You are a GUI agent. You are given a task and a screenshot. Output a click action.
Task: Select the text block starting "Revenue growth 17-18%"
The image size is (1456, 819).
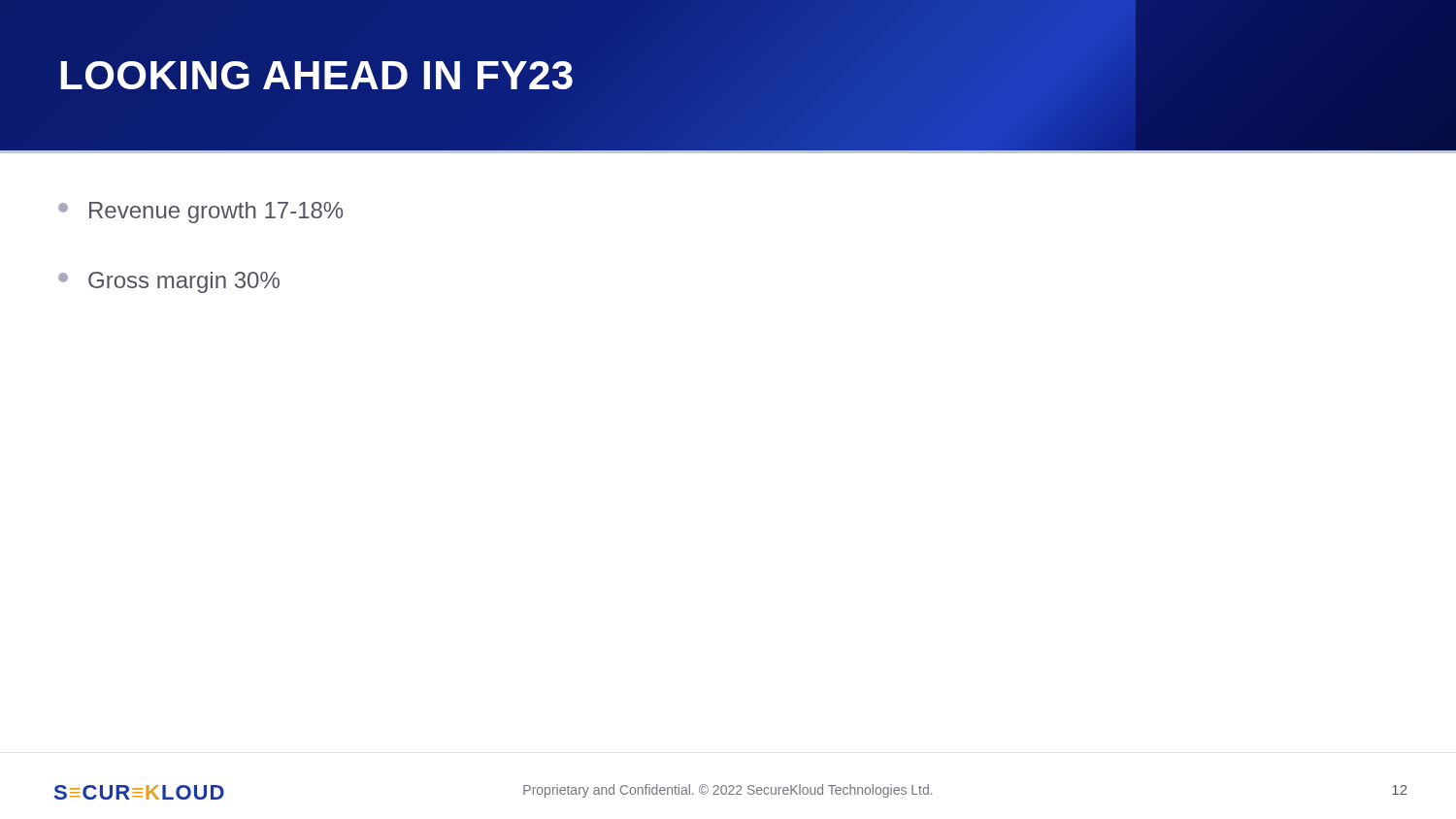tap(201, 210)
